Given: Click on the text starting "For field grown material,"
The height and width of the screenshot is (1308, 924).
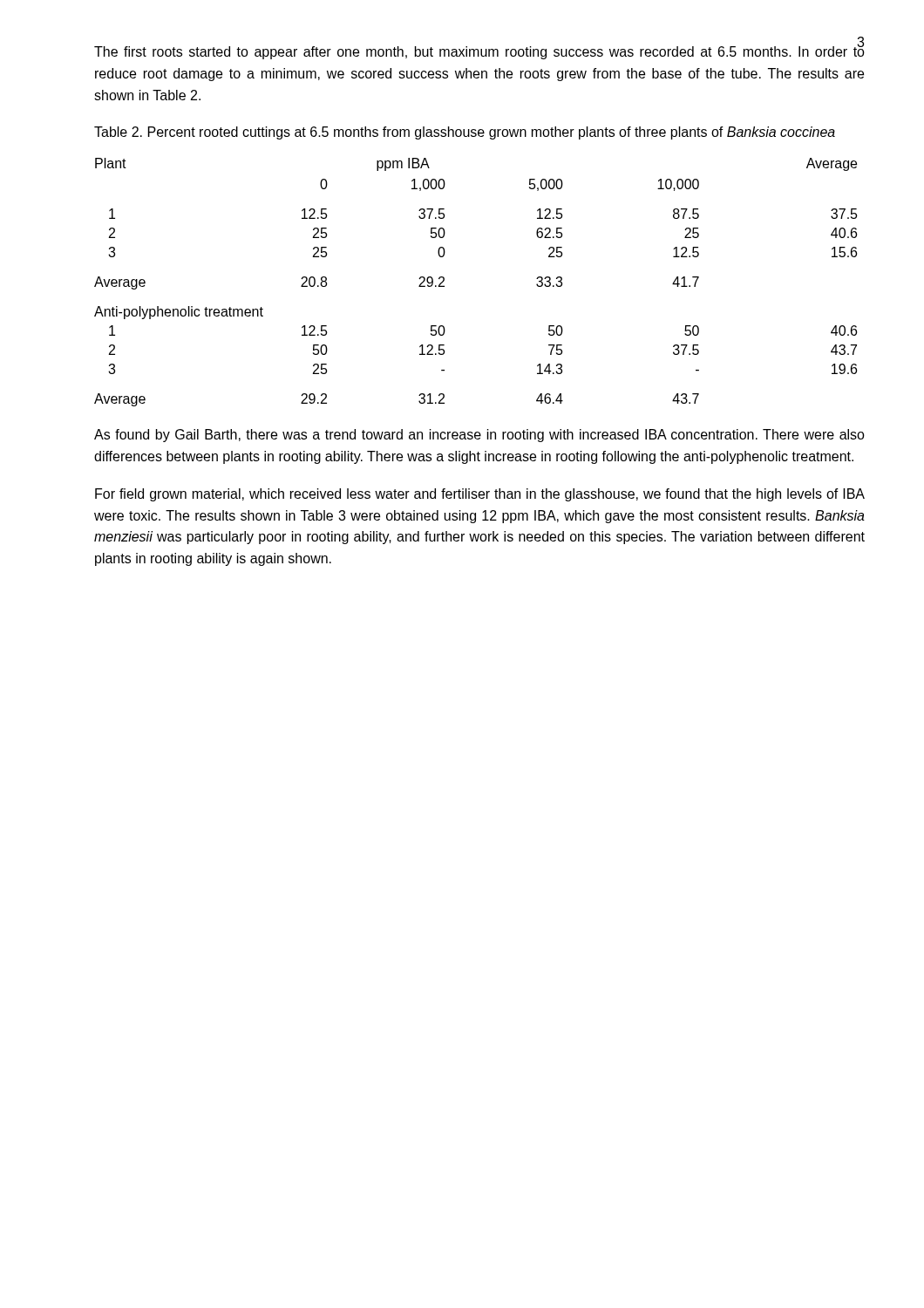Looking at the screenshot, I should tap(479, 527).
